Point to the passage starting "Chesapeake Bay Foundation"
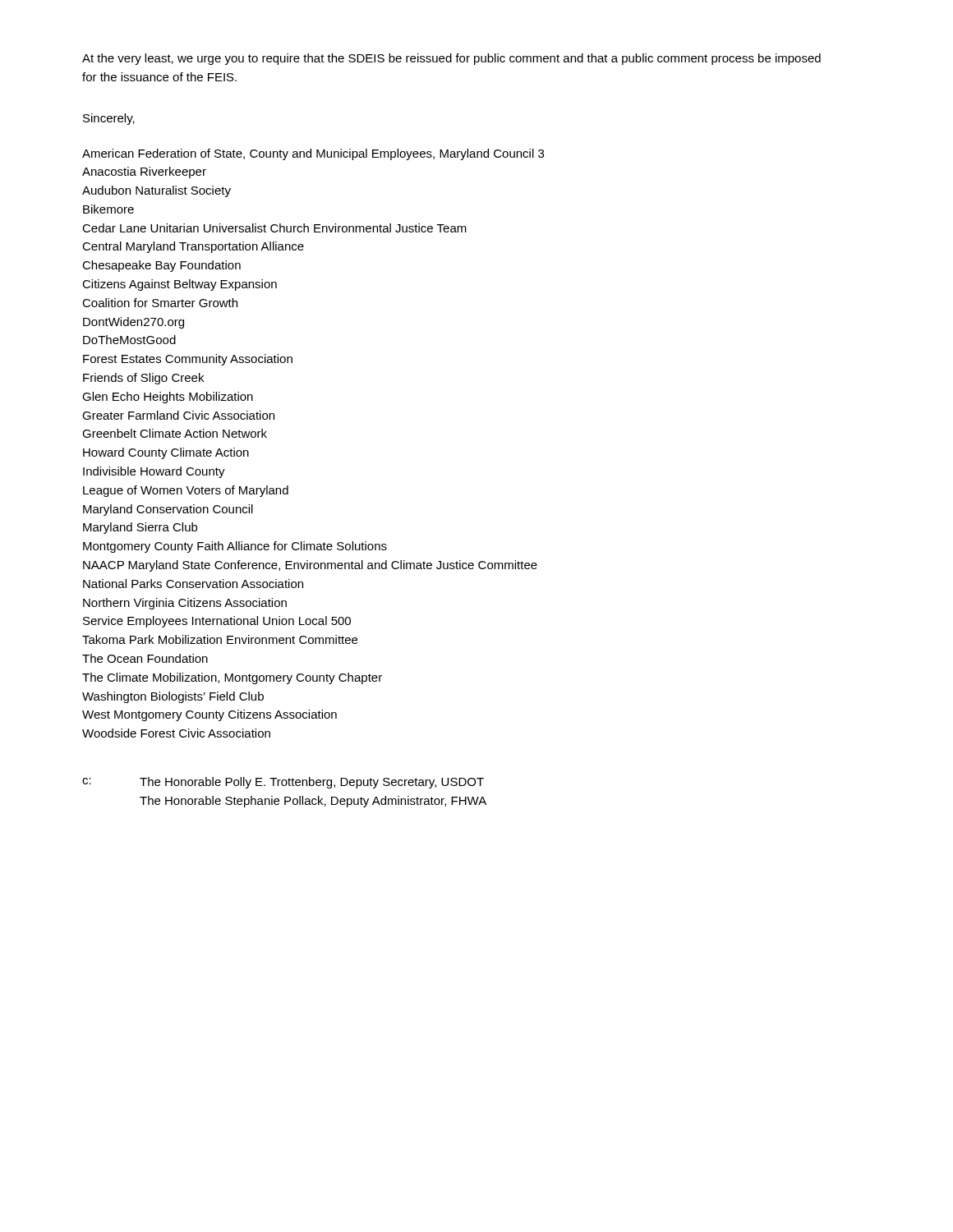 coord(162,265)
